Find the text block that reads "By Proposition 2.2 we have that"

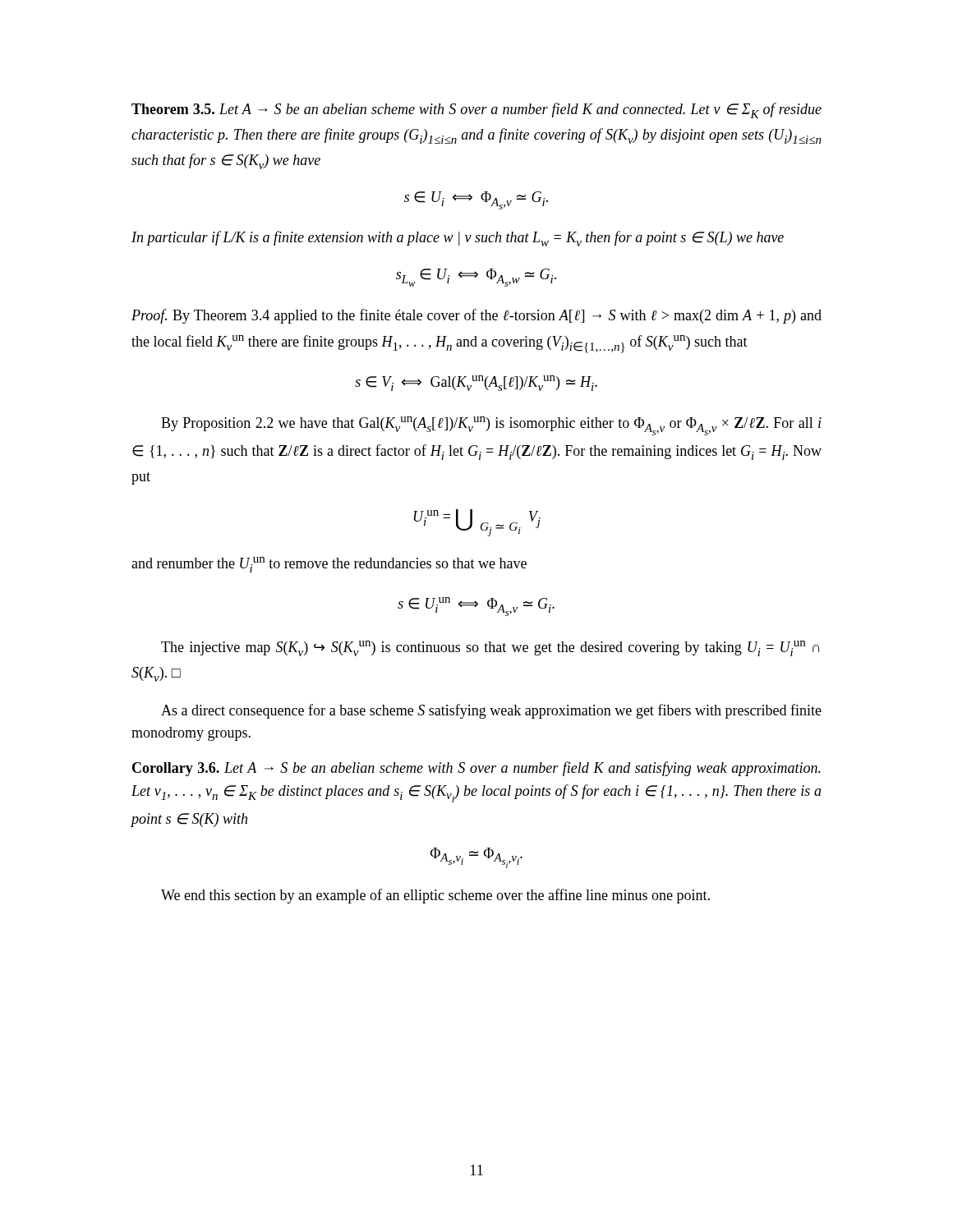(476, 449)
